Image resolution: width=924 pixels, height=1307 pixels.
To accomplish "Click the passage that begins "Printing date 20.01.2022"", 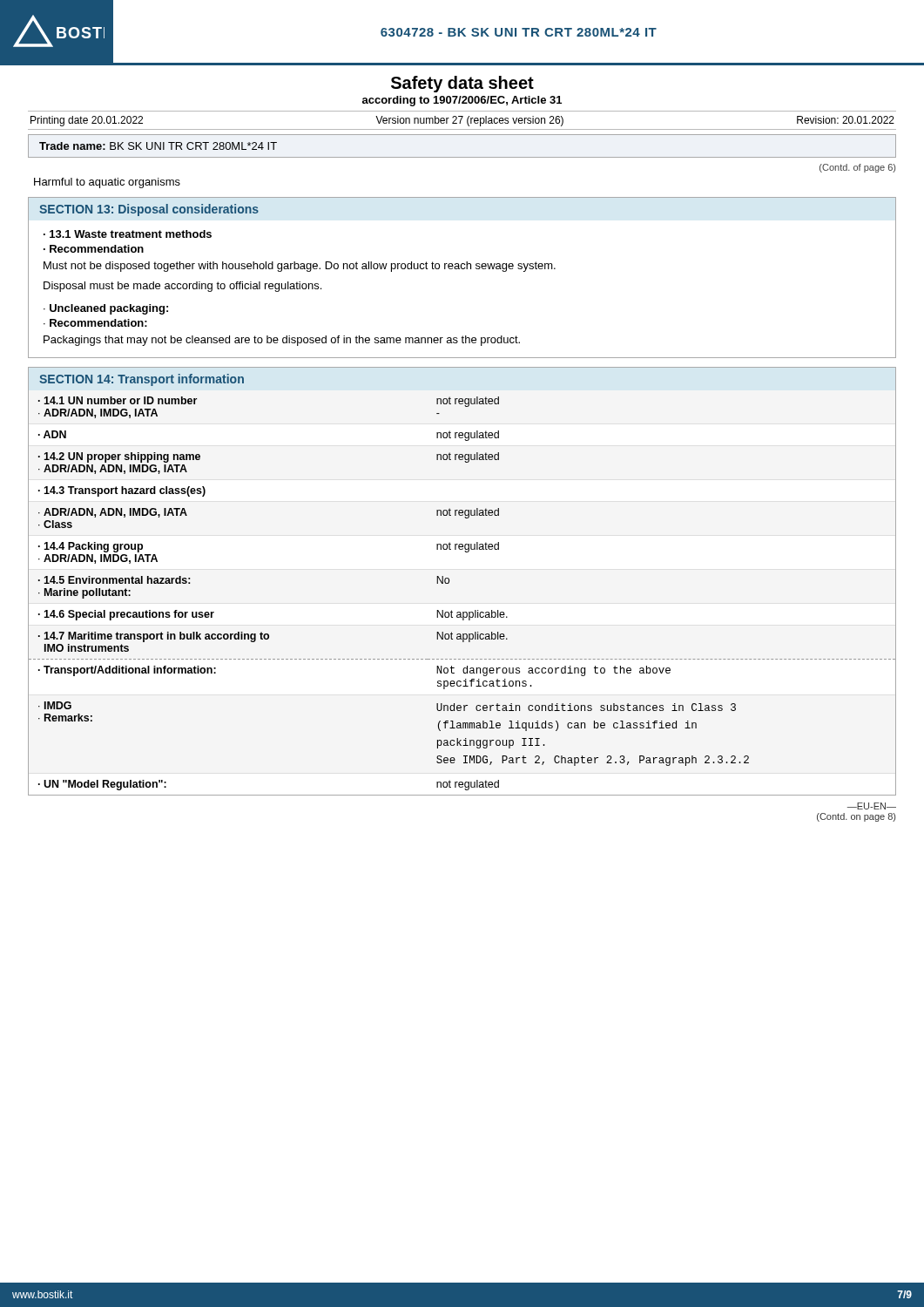I will pyautogui.click(x=462, y=120).
